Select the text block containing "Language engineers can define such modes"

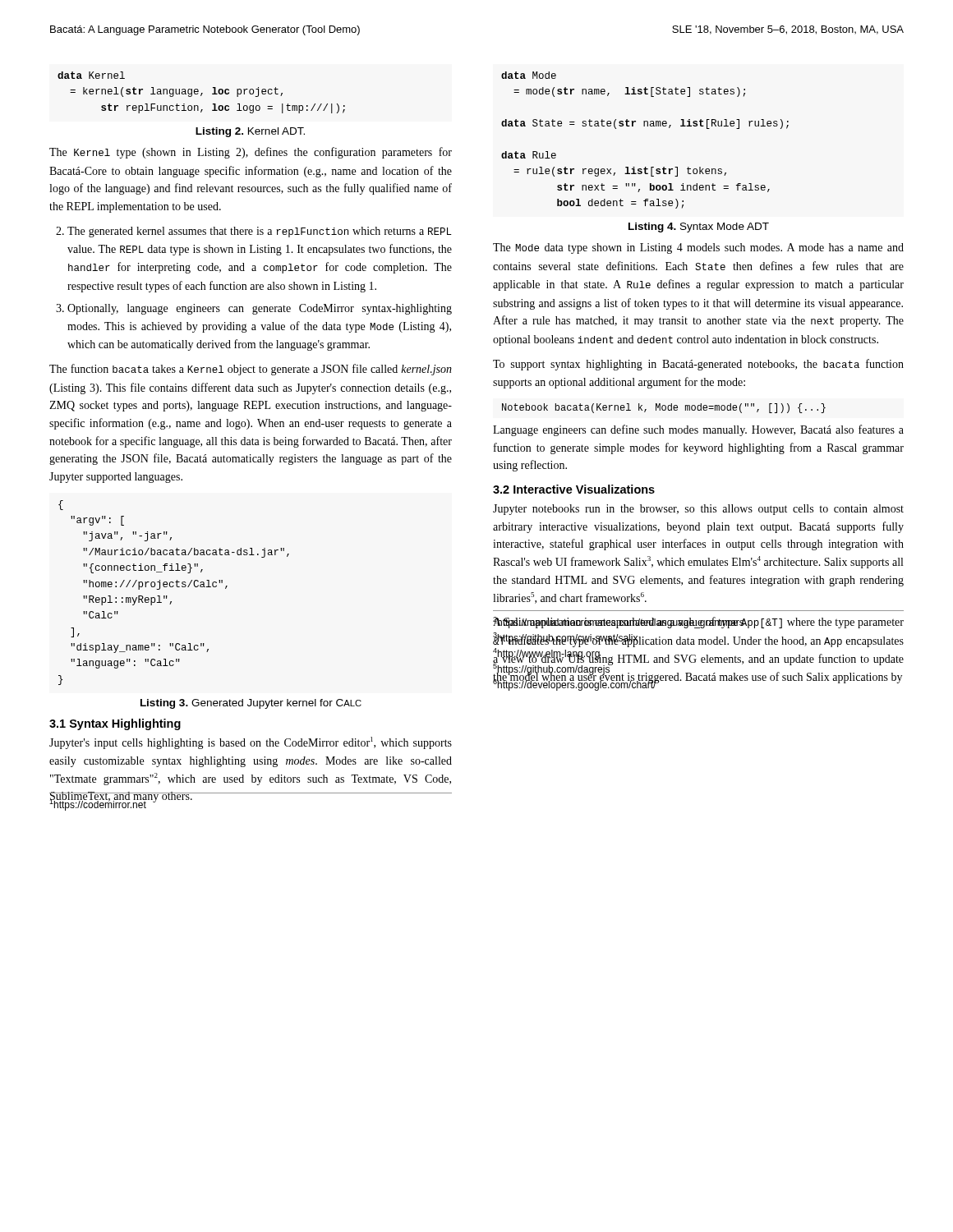pos(698,448)
